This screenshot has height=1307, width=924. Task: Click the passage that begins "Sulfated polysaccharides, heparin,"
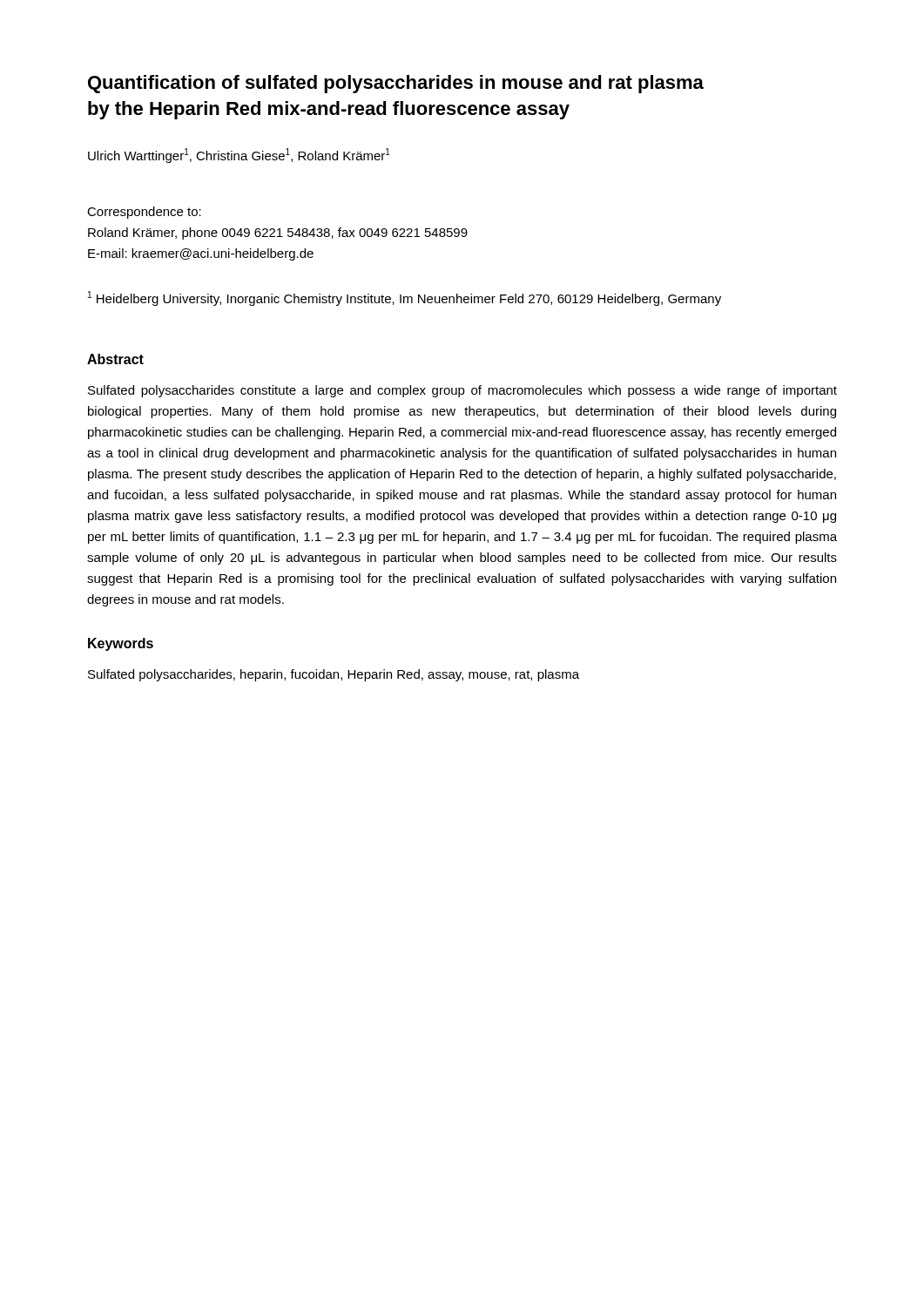click(x=333, y=674)
